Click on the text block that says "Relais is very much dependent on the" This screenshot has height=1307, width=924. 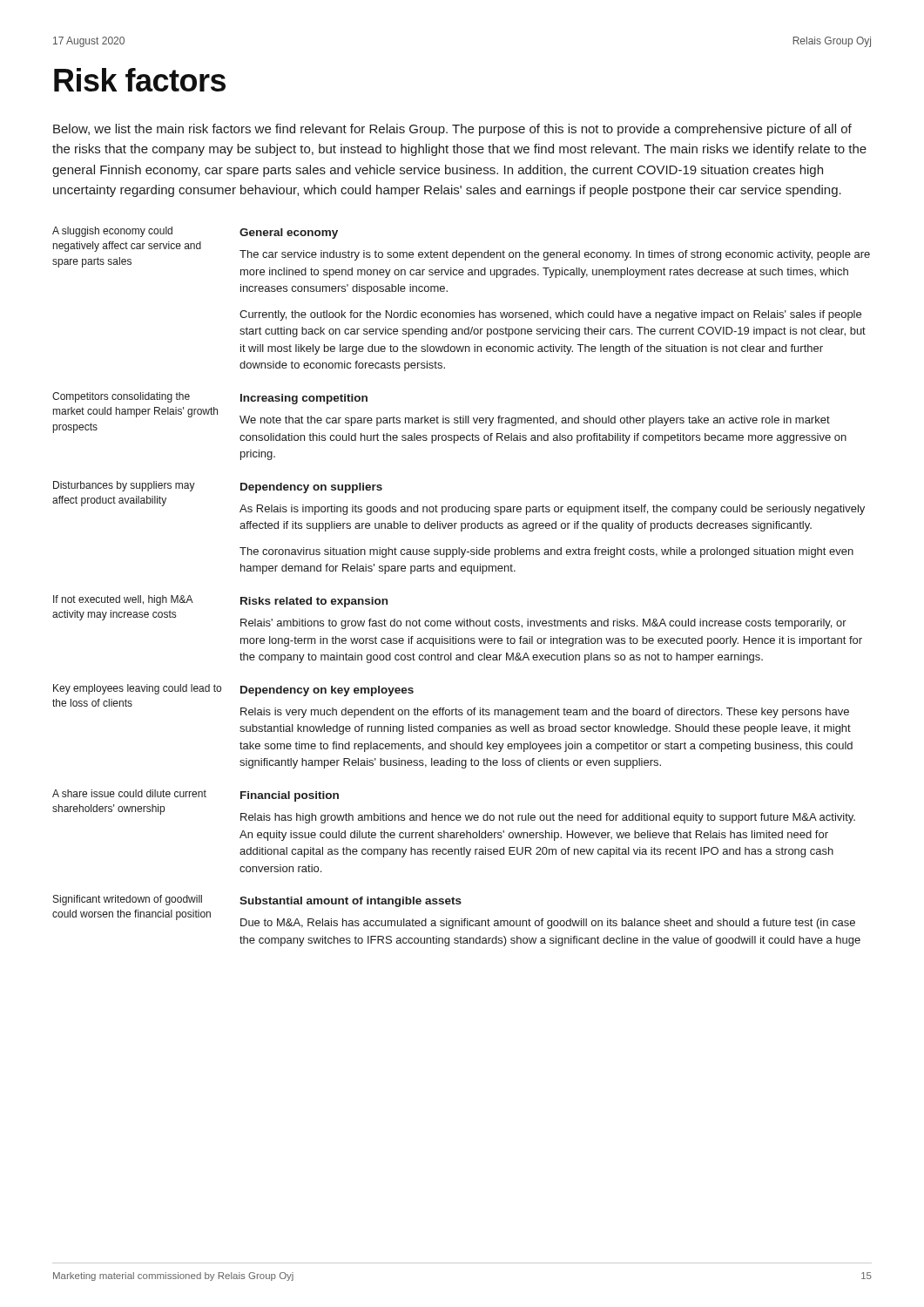[556, 737]
